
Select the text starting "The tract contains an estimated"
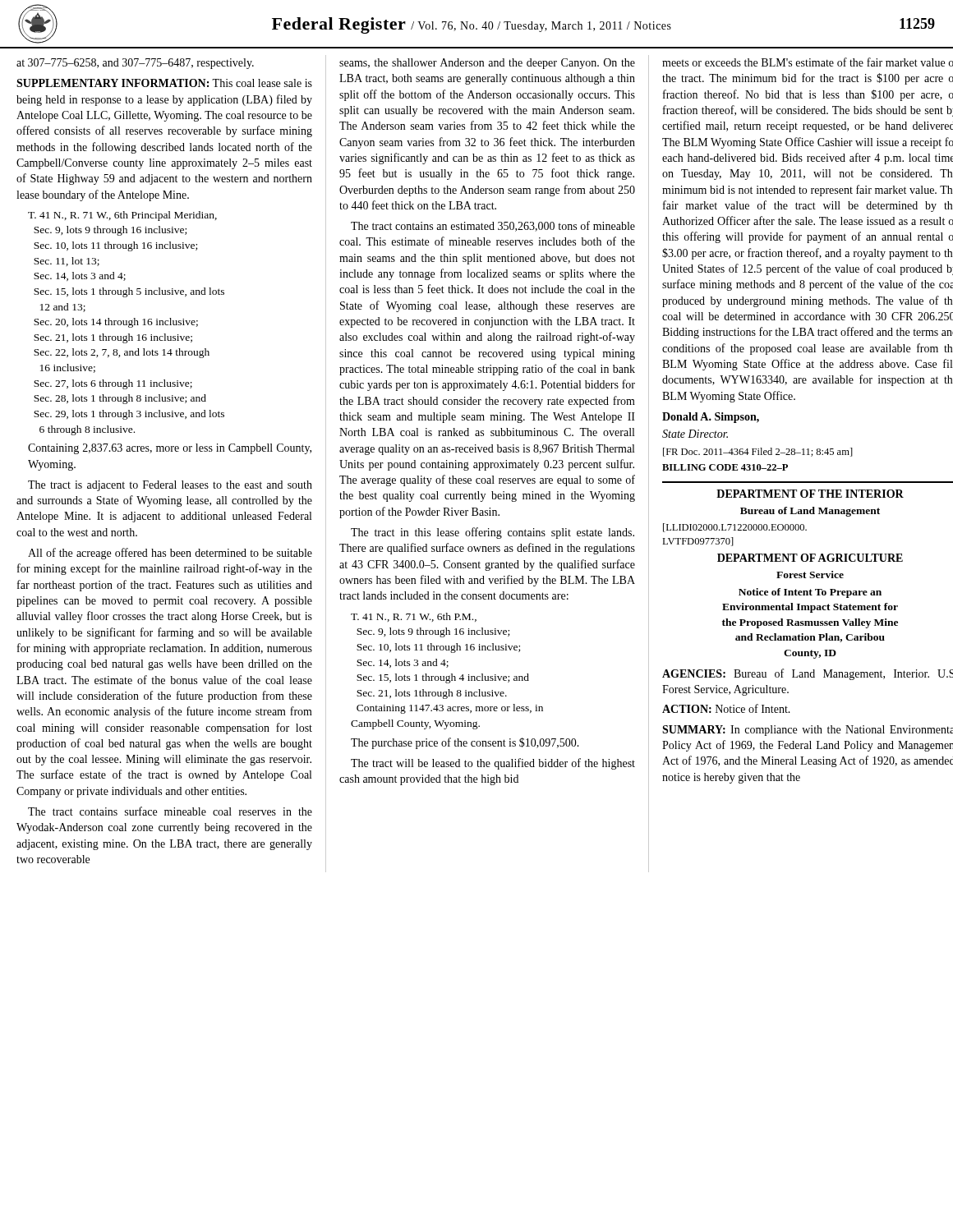tap(487, 369)
